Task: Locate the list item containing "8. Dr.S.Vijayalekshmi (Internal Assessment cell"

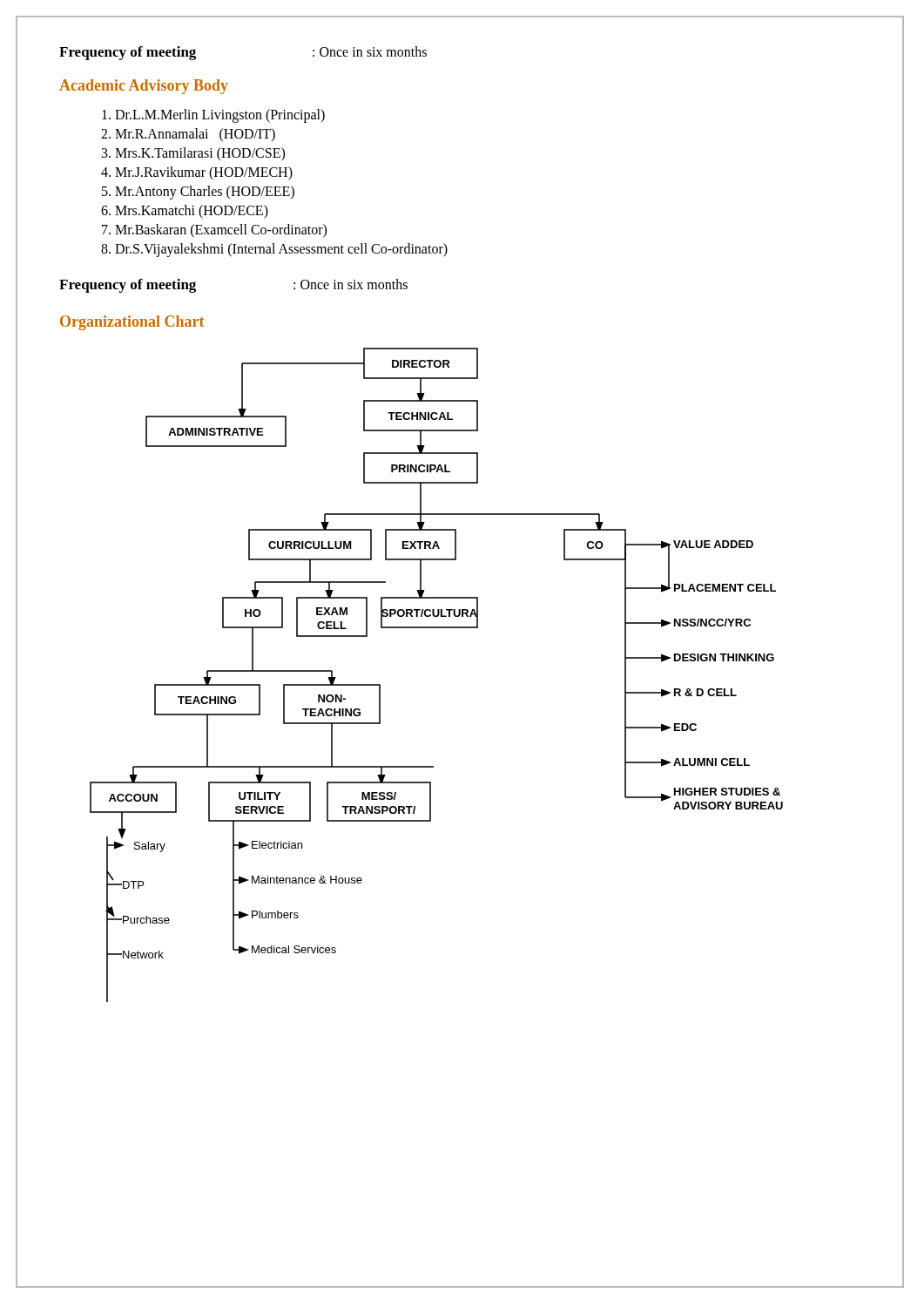Action: [274, 249]
